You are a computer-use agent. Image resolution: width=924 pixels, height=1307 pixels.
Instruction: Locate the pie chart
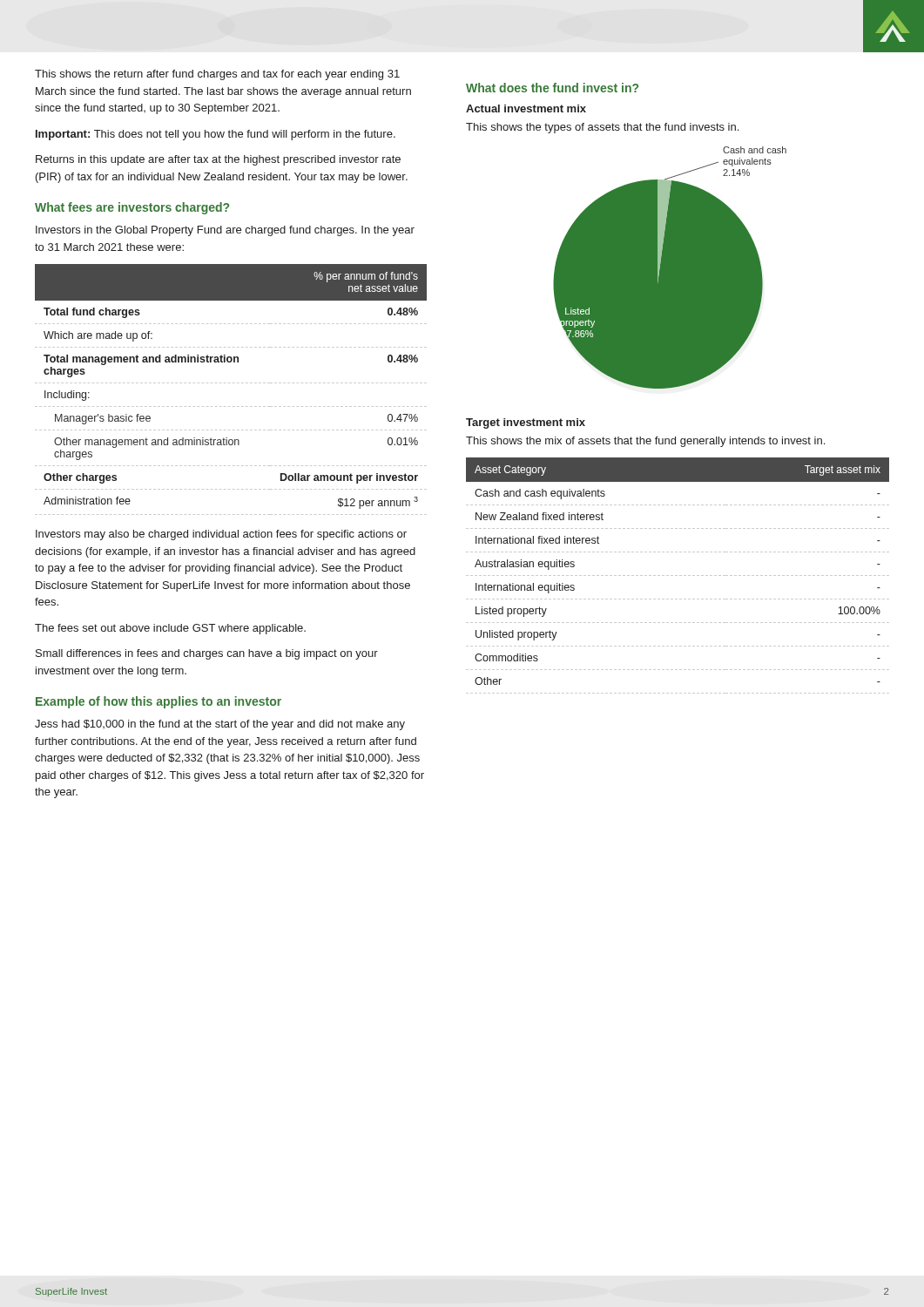(x=678, y=276)
